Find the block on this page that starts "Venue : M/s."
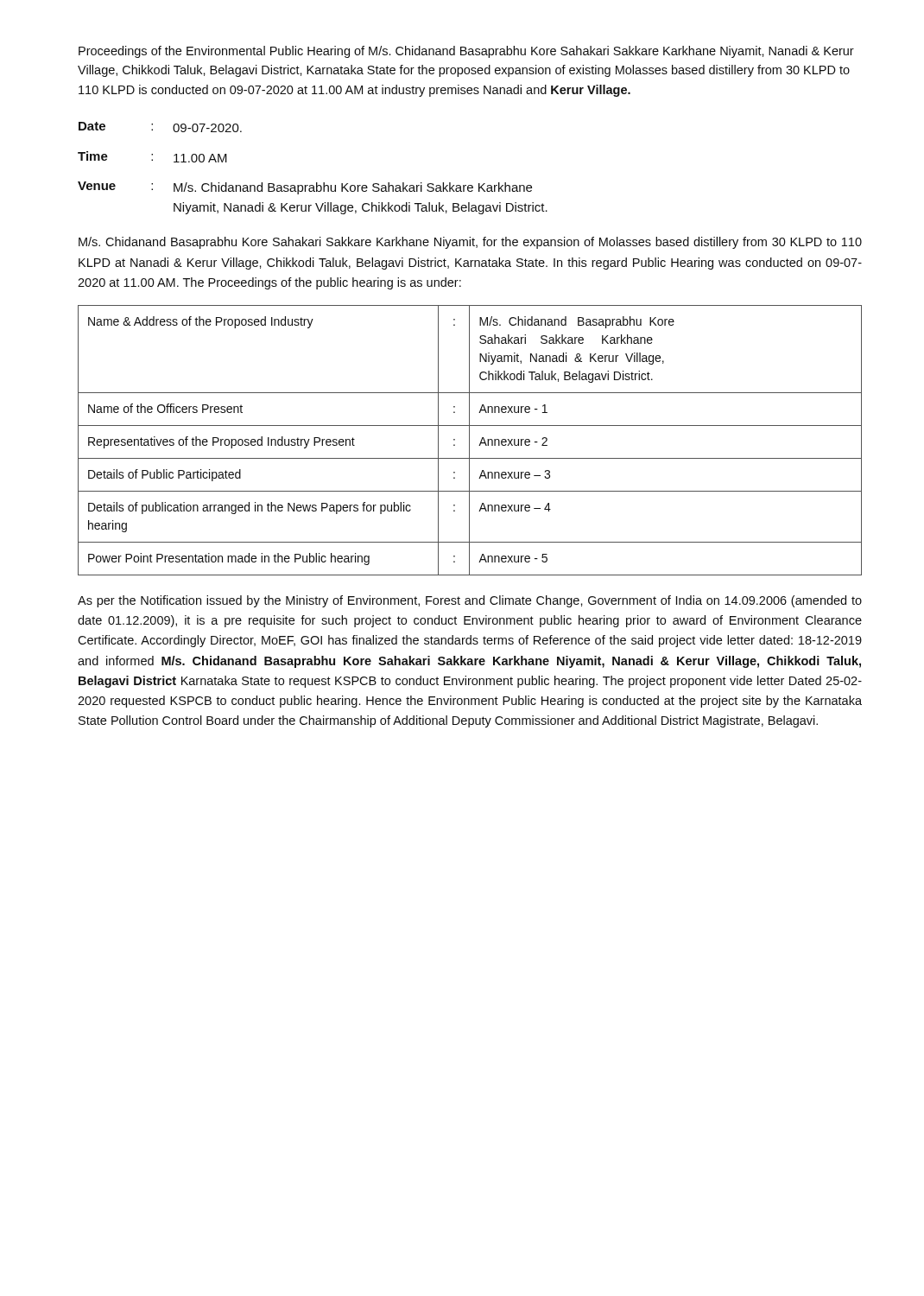Screen dimensions: 1296x924 coord(313,198)
